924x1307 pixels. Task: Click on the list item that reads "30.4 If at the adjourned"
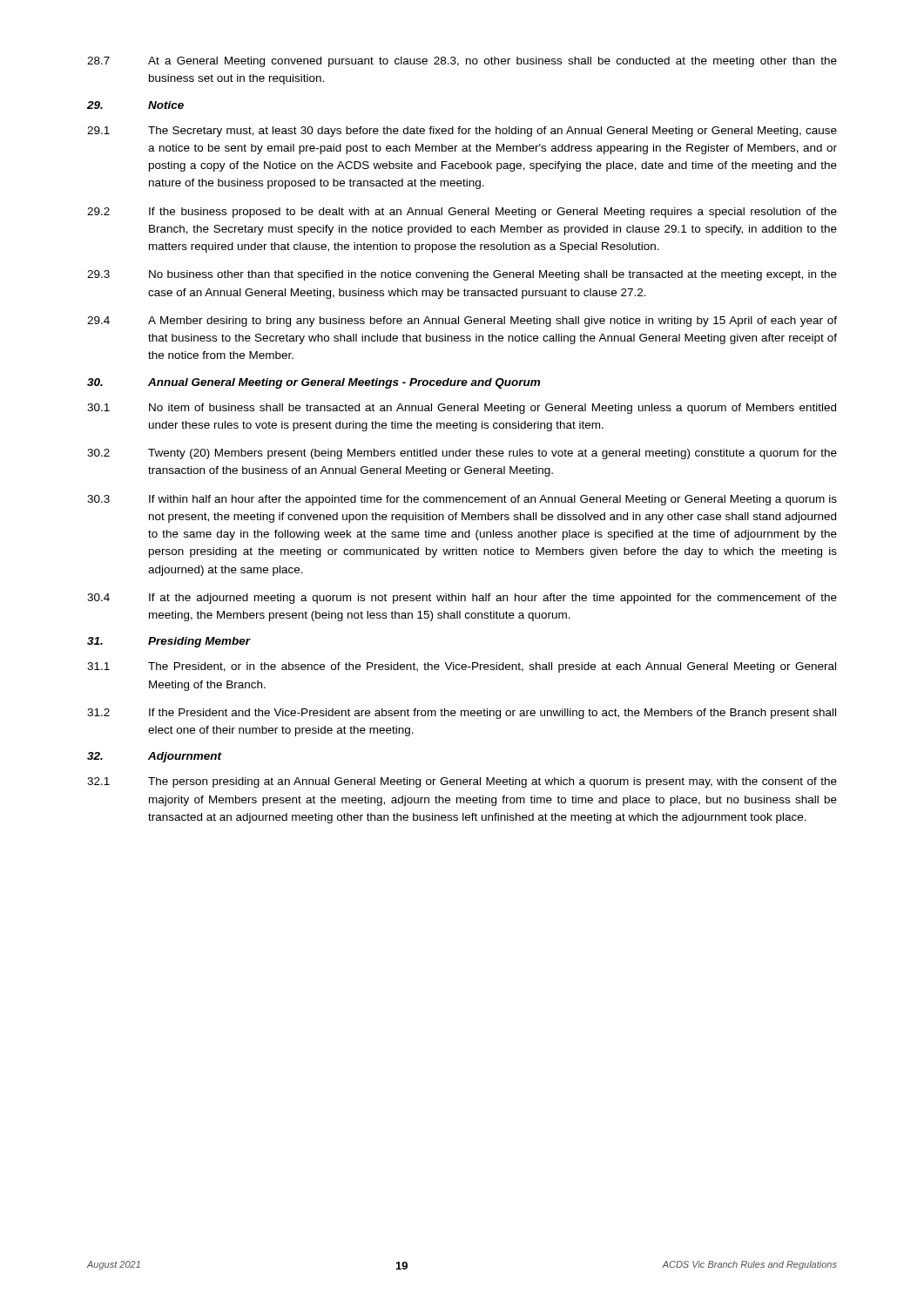[x=462, y=606]
